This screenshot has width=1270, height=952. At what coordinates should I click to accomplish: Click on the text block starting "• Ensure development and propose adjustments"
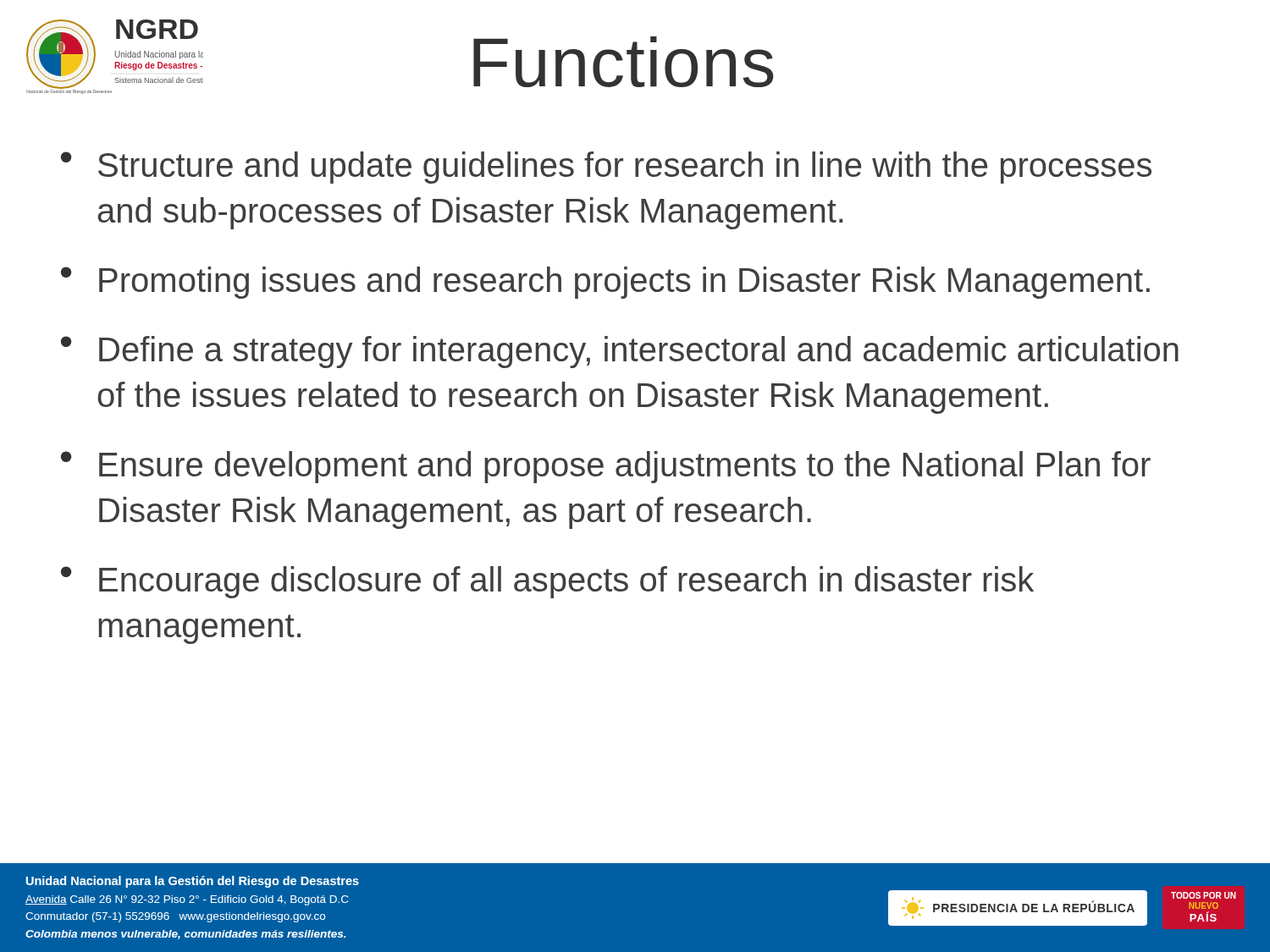tap(635, 487)
